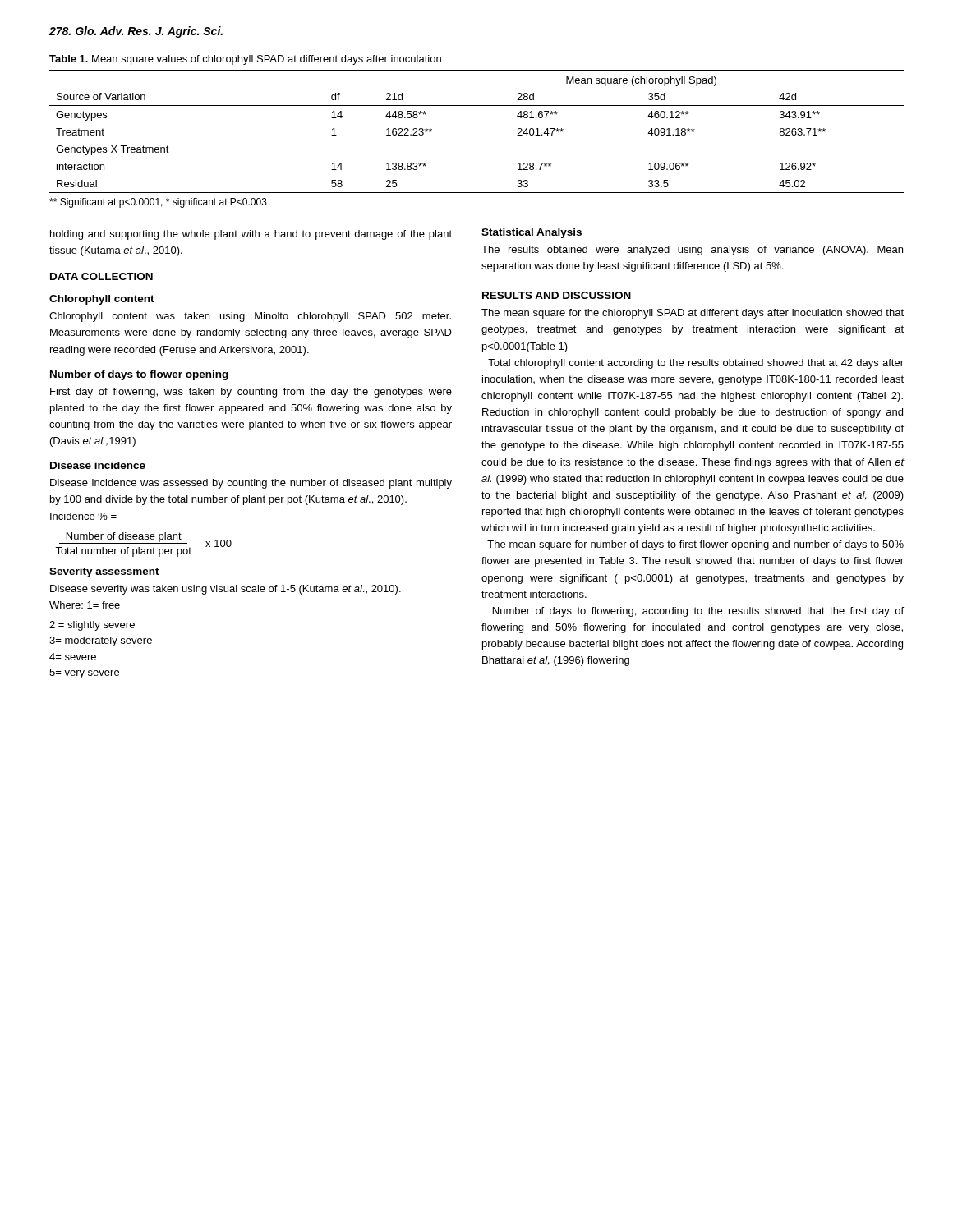Click on the list item that reads "4= severe"
This screenshot has height=1232, width=953.
click(x=73, y=657)
